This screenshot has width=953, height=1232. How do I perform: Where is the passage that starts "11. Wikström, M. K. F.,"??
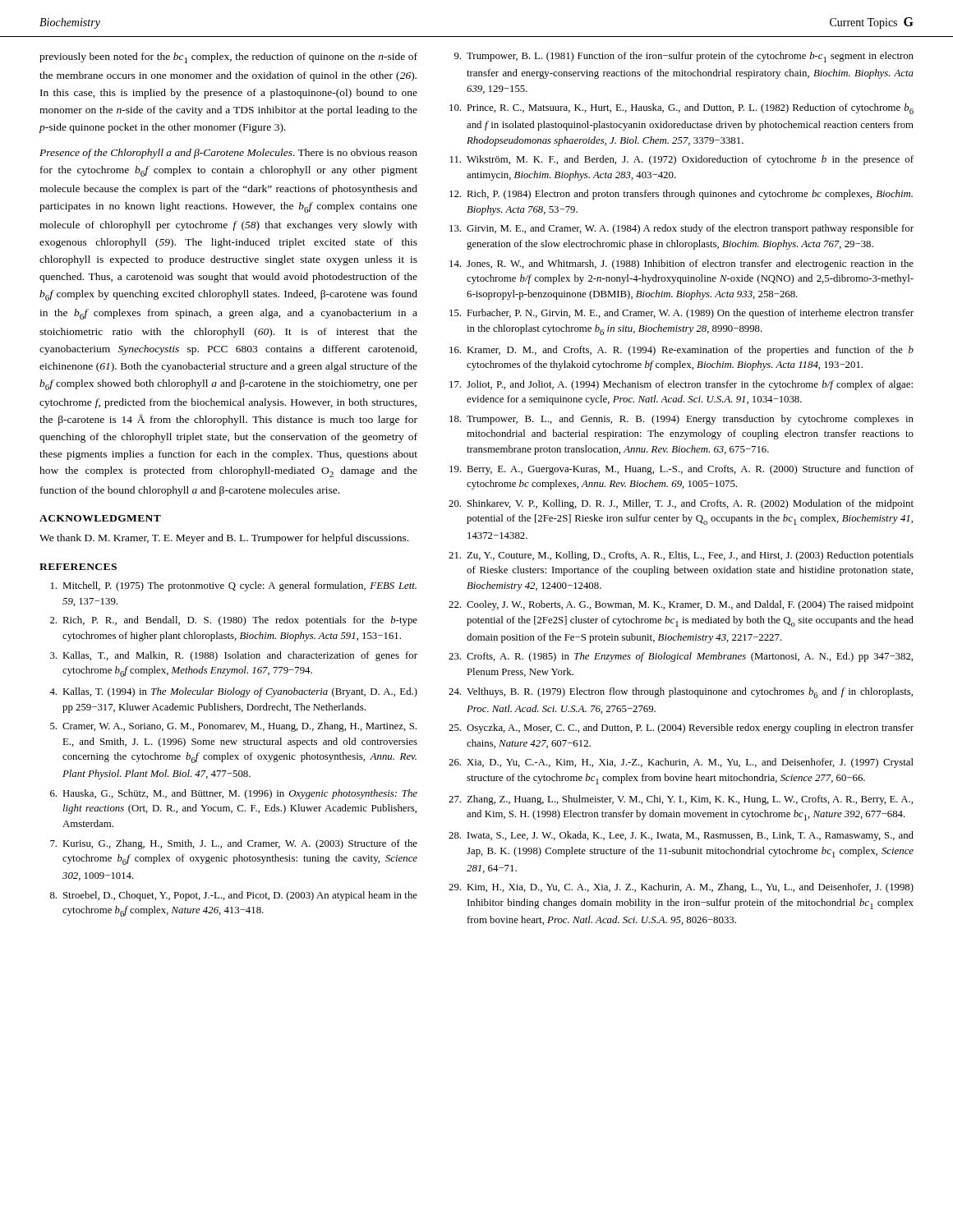(679, 167)
